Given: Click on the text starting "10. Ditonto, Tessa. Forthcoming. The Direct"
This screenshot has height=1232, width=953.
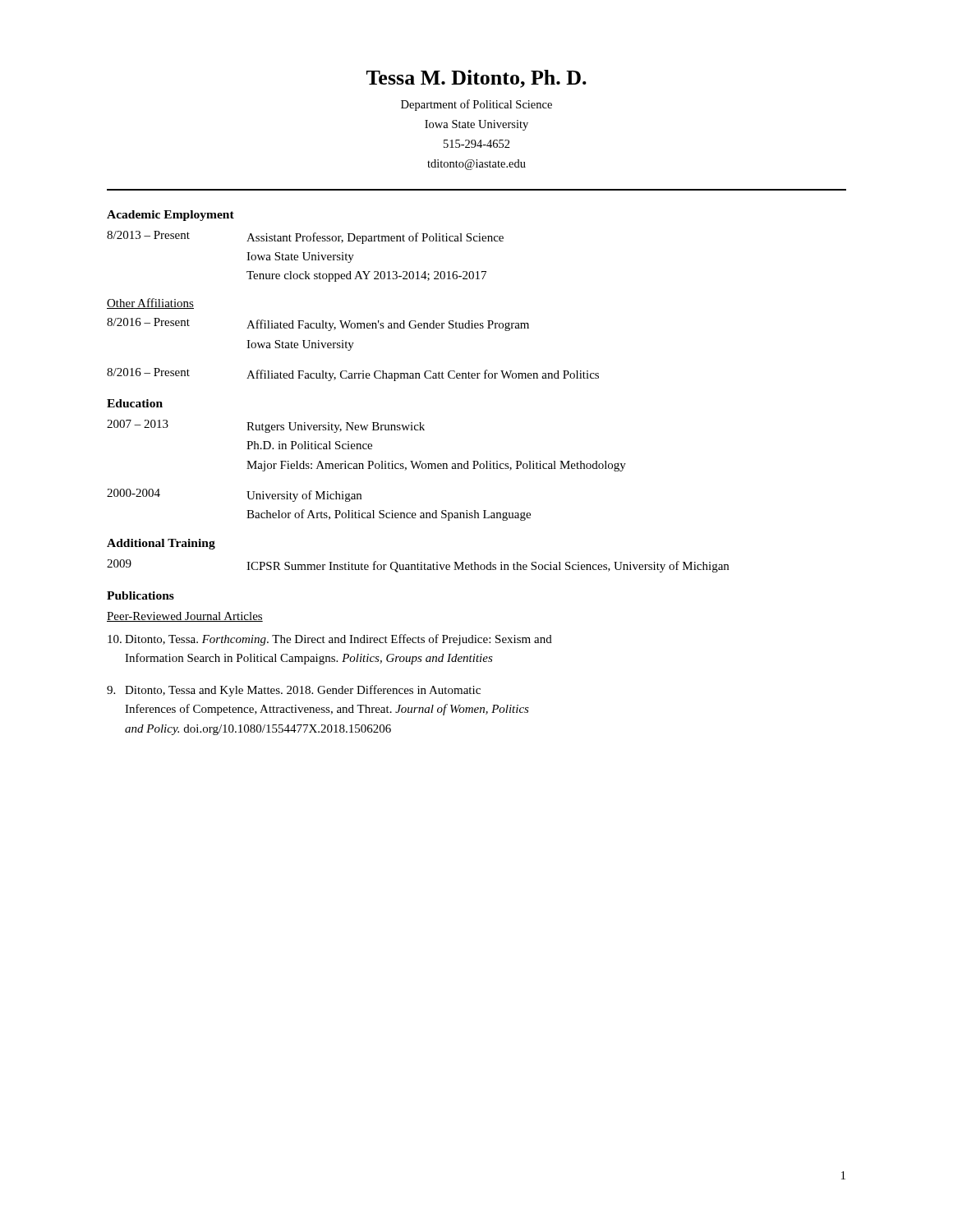Looking at the screenshot, I should coord(329,649).
